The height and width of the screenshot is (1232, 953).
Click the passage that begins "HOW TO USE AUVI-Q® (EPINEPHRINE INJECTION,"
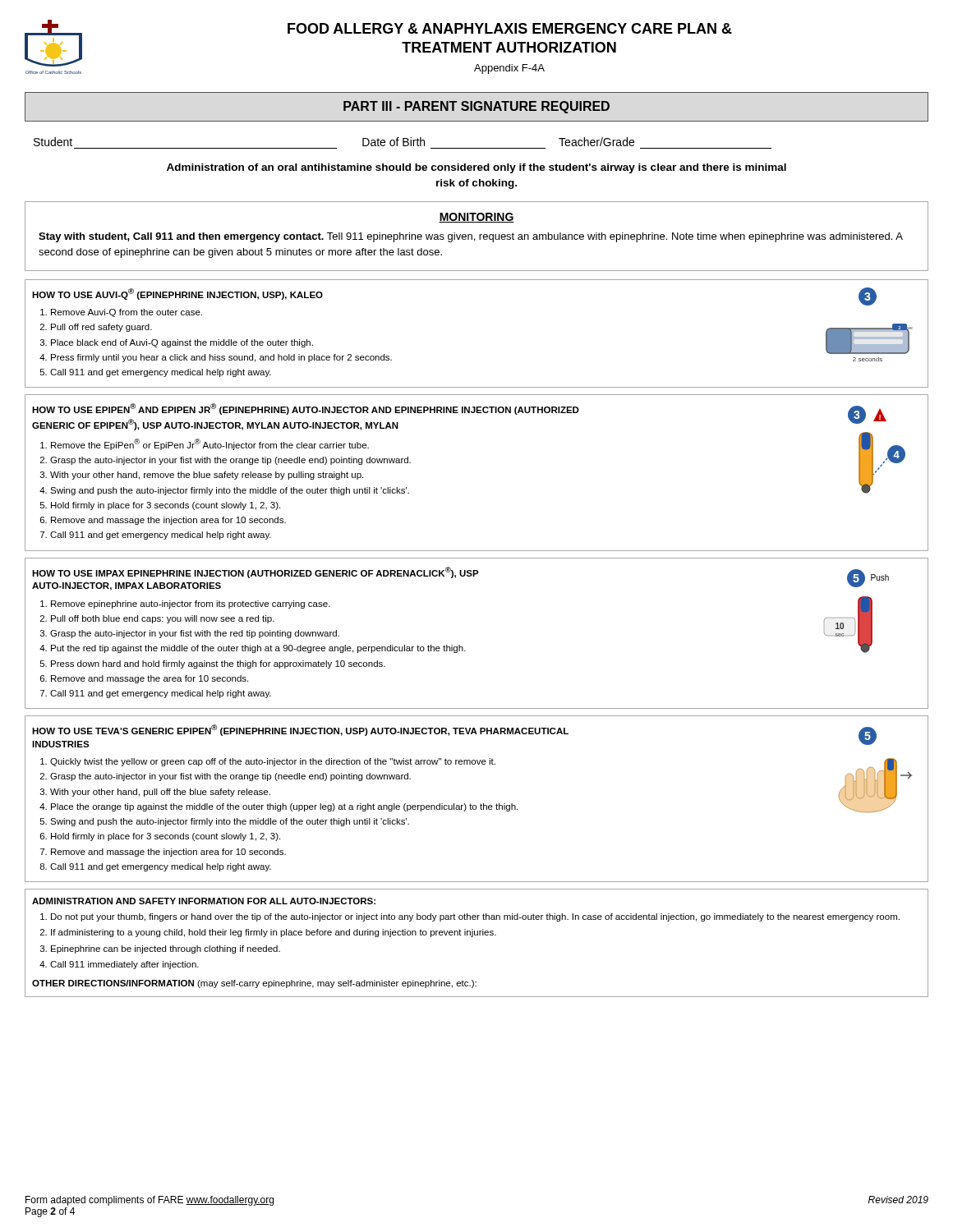[x=144, y=296]
